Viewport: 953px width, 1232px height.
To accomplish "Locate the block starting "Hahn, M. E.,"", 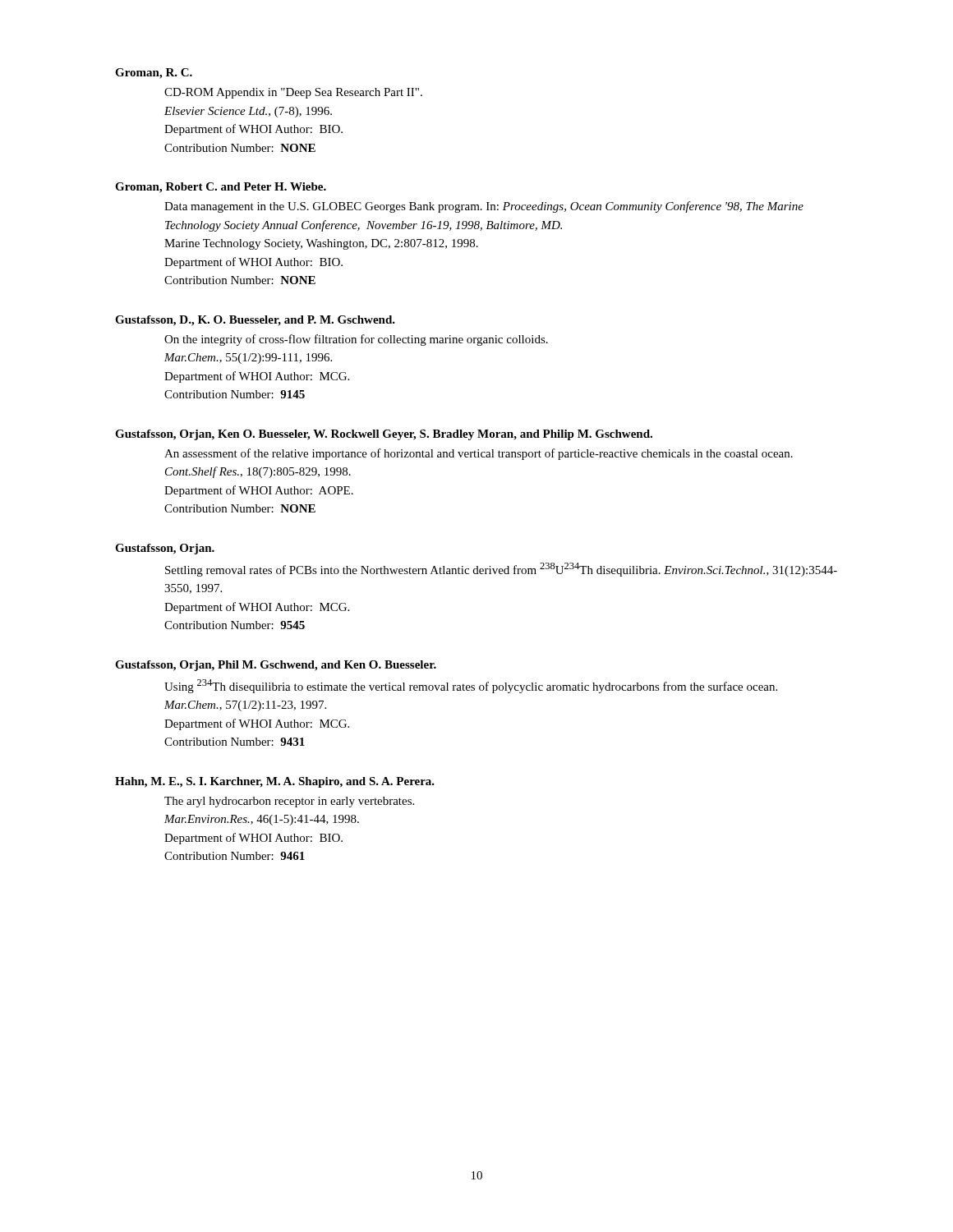I will (275, 782).
